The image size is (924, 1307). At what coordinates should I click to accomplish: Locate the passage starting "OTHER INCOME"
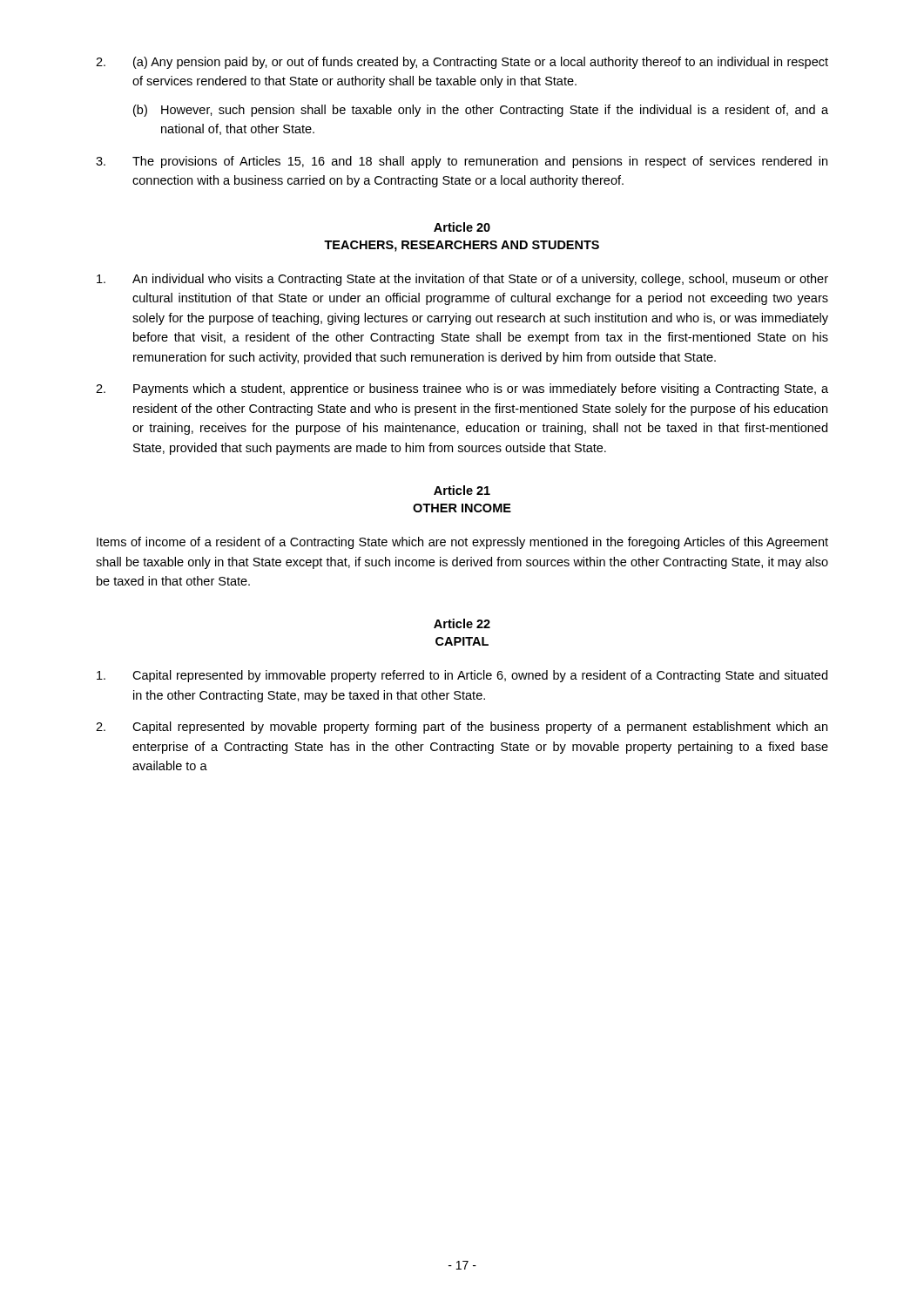click(462, 508)
